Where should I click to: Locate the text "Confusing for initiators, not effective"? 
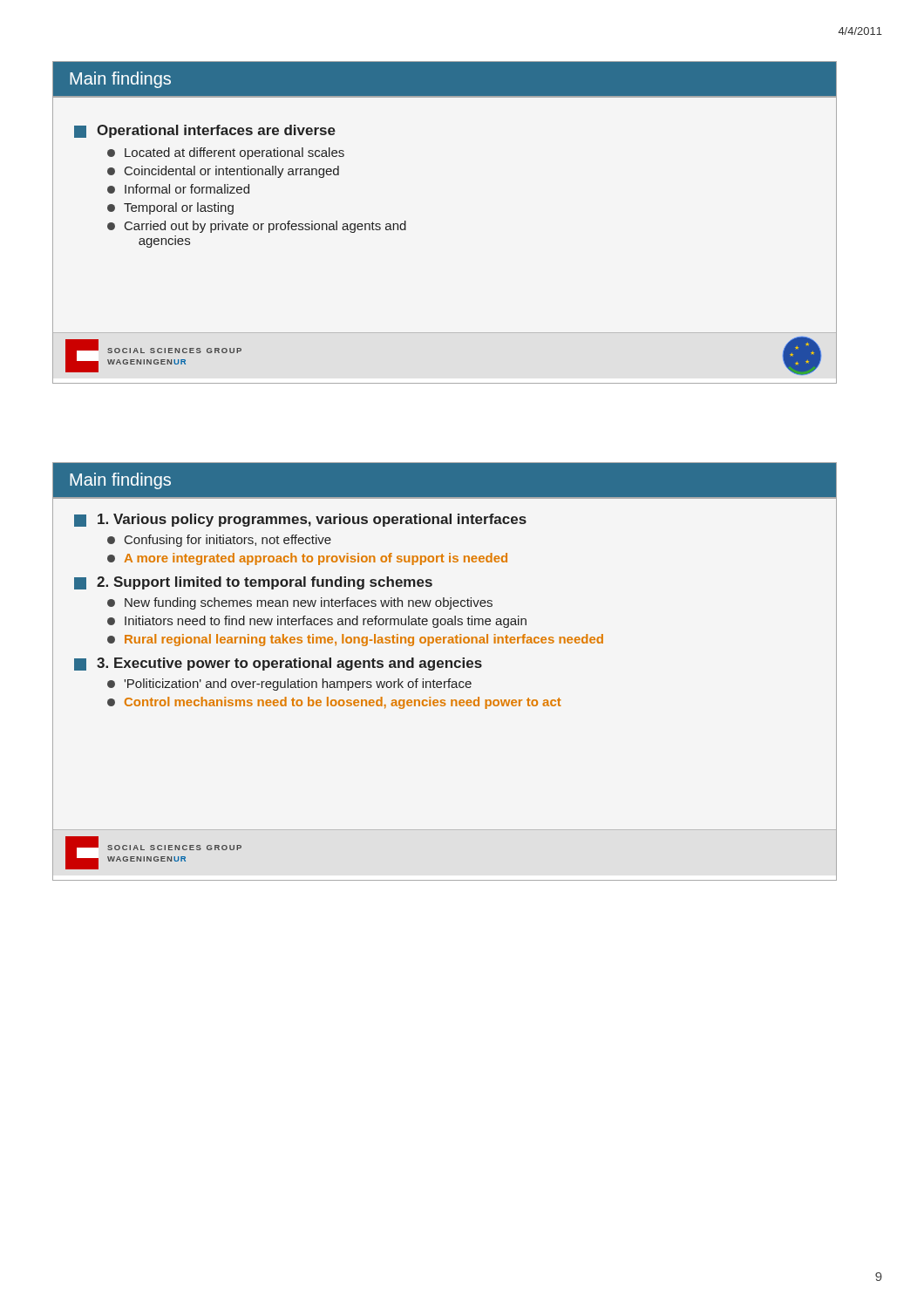[x=228, y=539]
